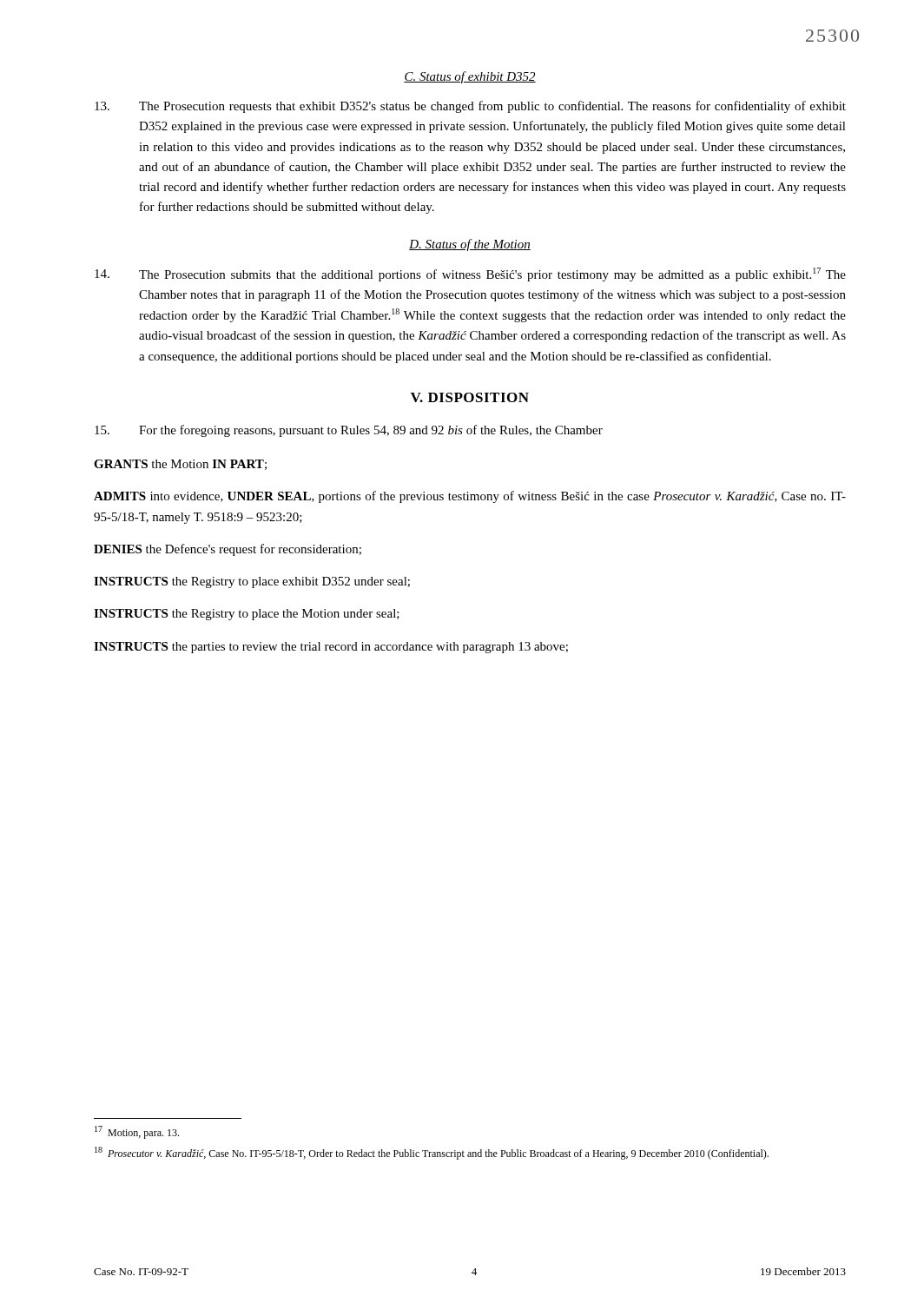
Task: Select the text block that says "For the foregoing reasons, pursuant to"
Action: pyautogui.click(x=470, y=430)
